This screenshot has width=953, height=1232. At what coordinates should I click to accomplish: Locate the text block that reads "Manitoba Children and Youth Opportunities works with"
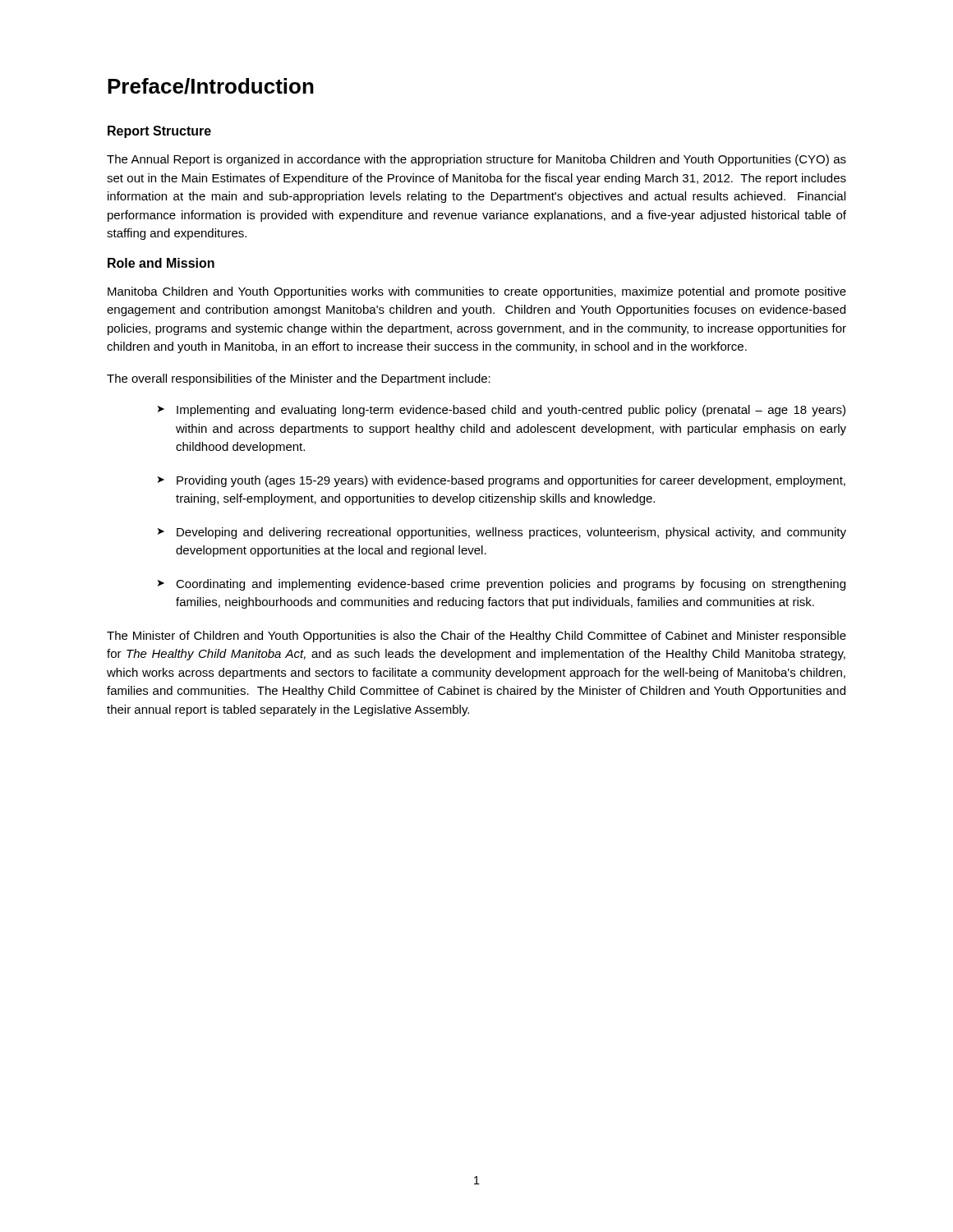pyautogui.click(x=476, y=319)
